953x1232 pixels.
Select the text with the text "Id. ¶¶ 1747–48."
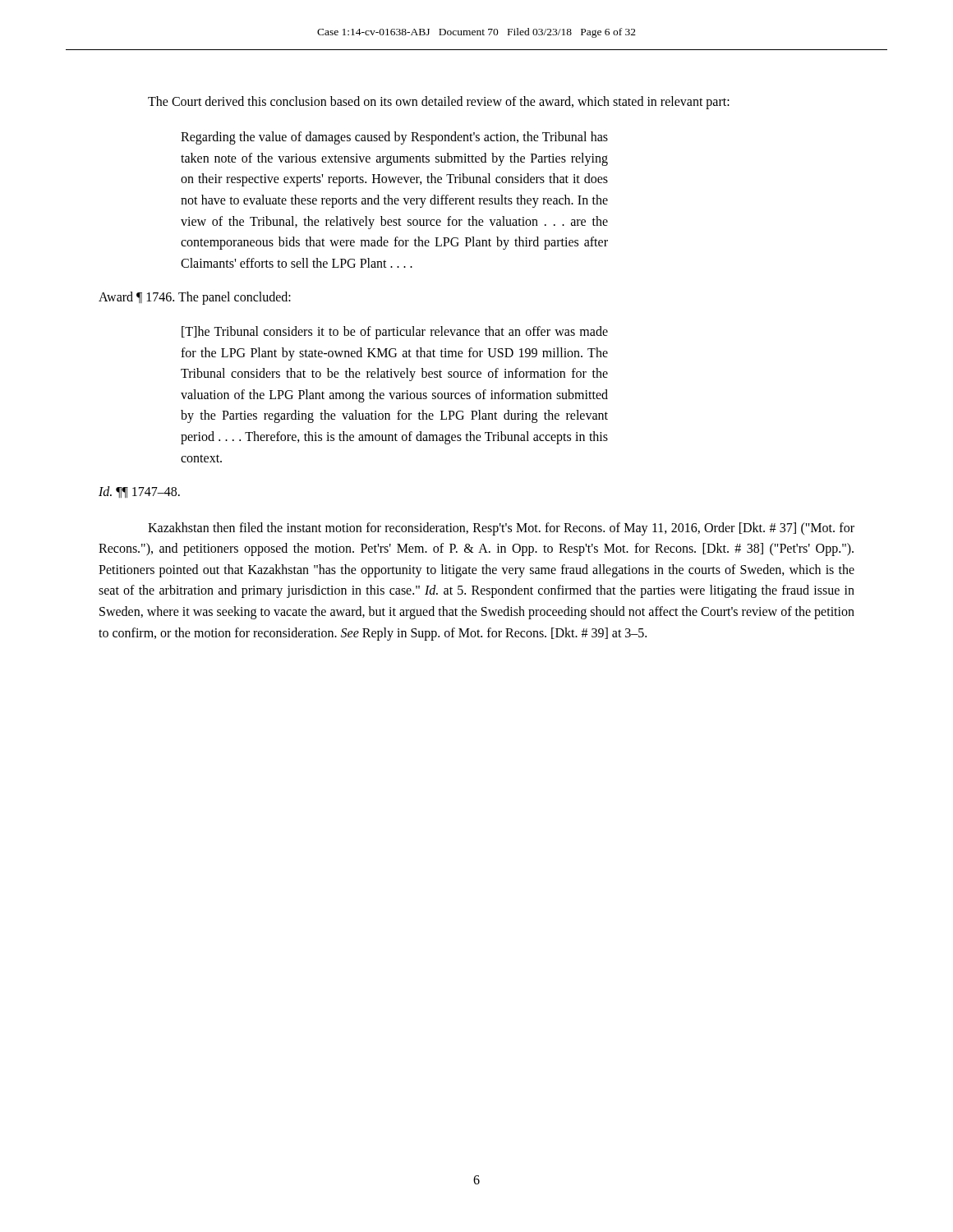[x=140, y=492]
